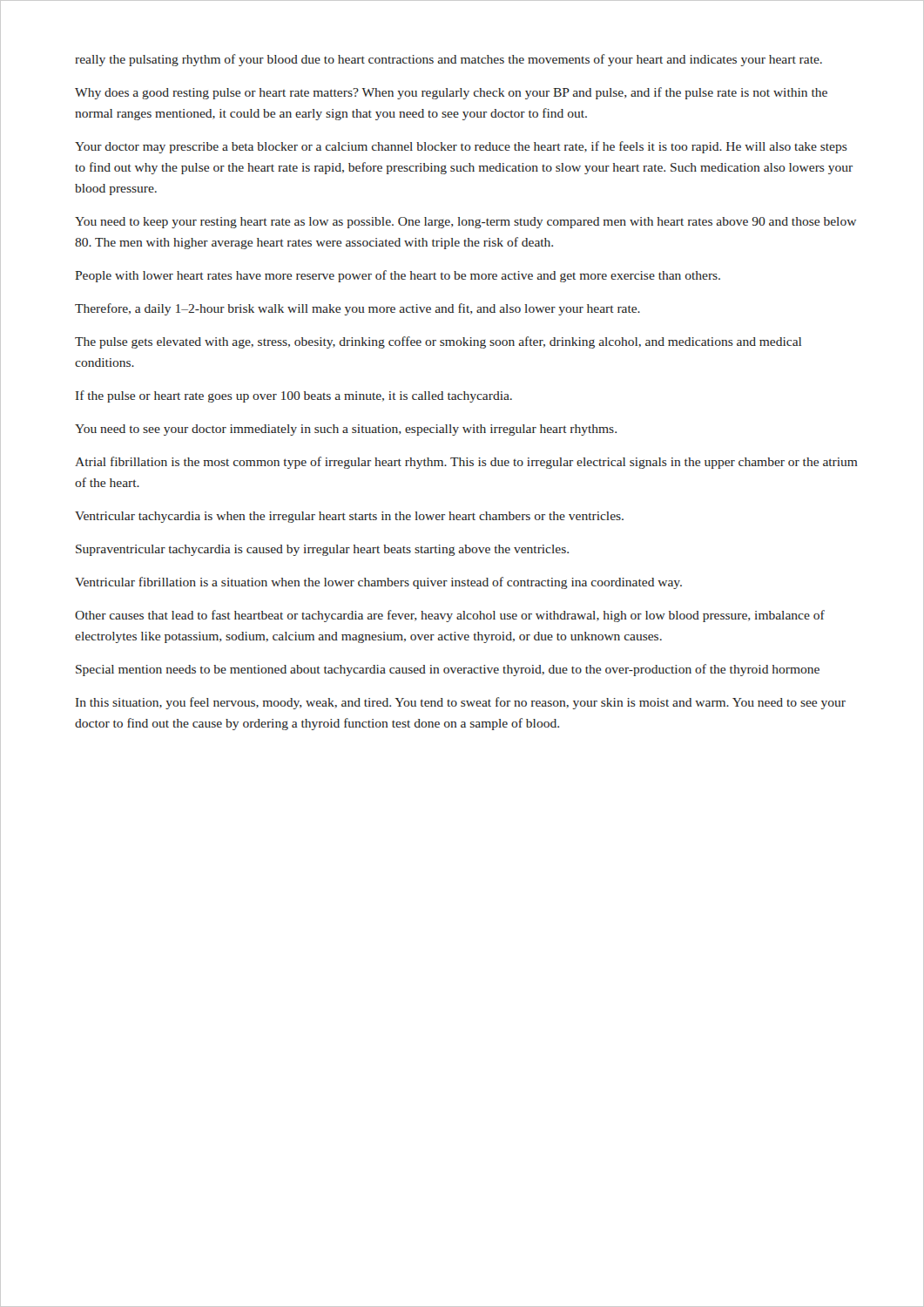Find the text starting "Your doctor may"
This screenshot has width=924, height=1307.
464,167
